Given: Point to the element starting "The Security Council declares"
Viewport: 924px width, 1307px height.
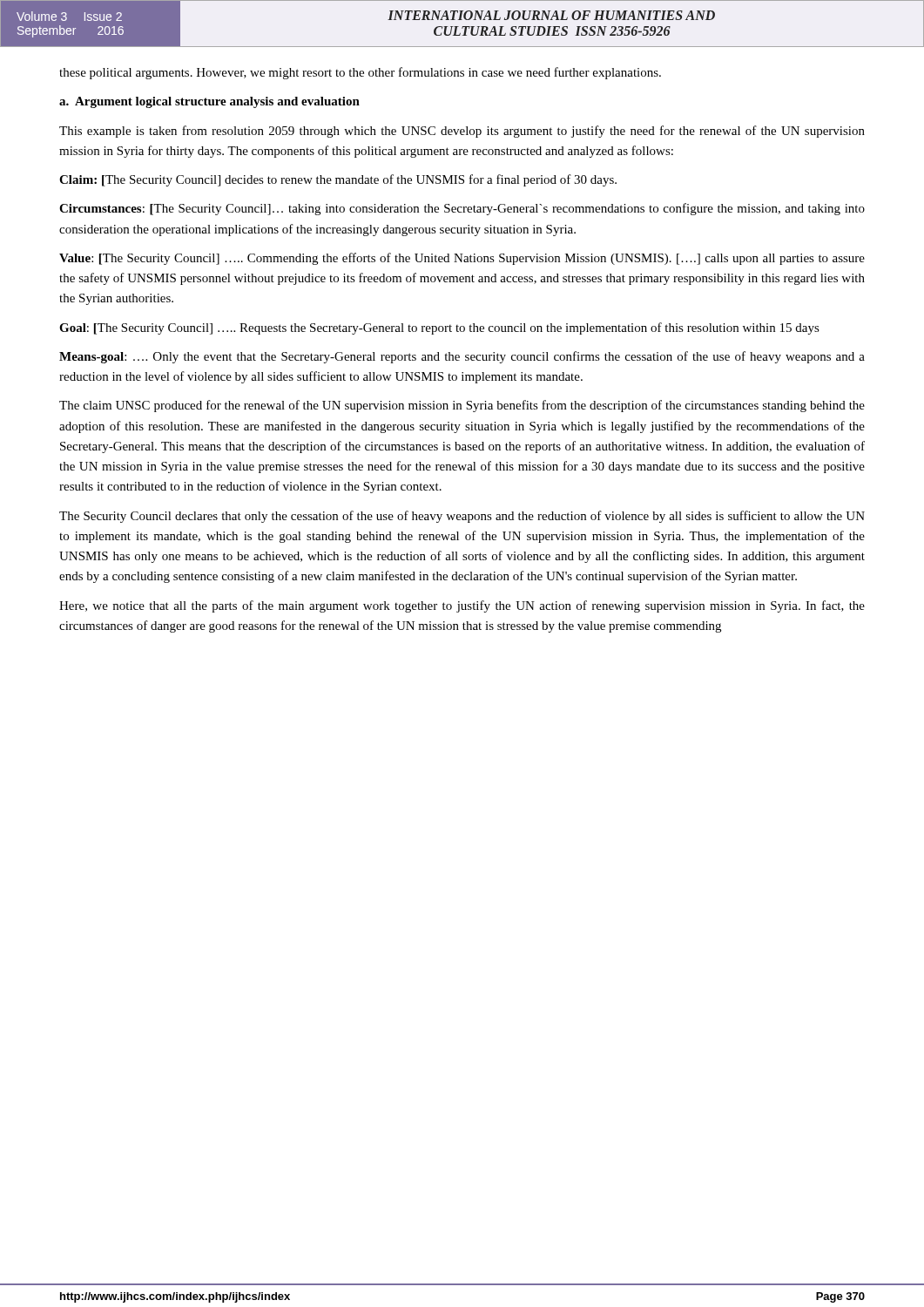Looking at the screenshot, I should [x=462, y=546].
